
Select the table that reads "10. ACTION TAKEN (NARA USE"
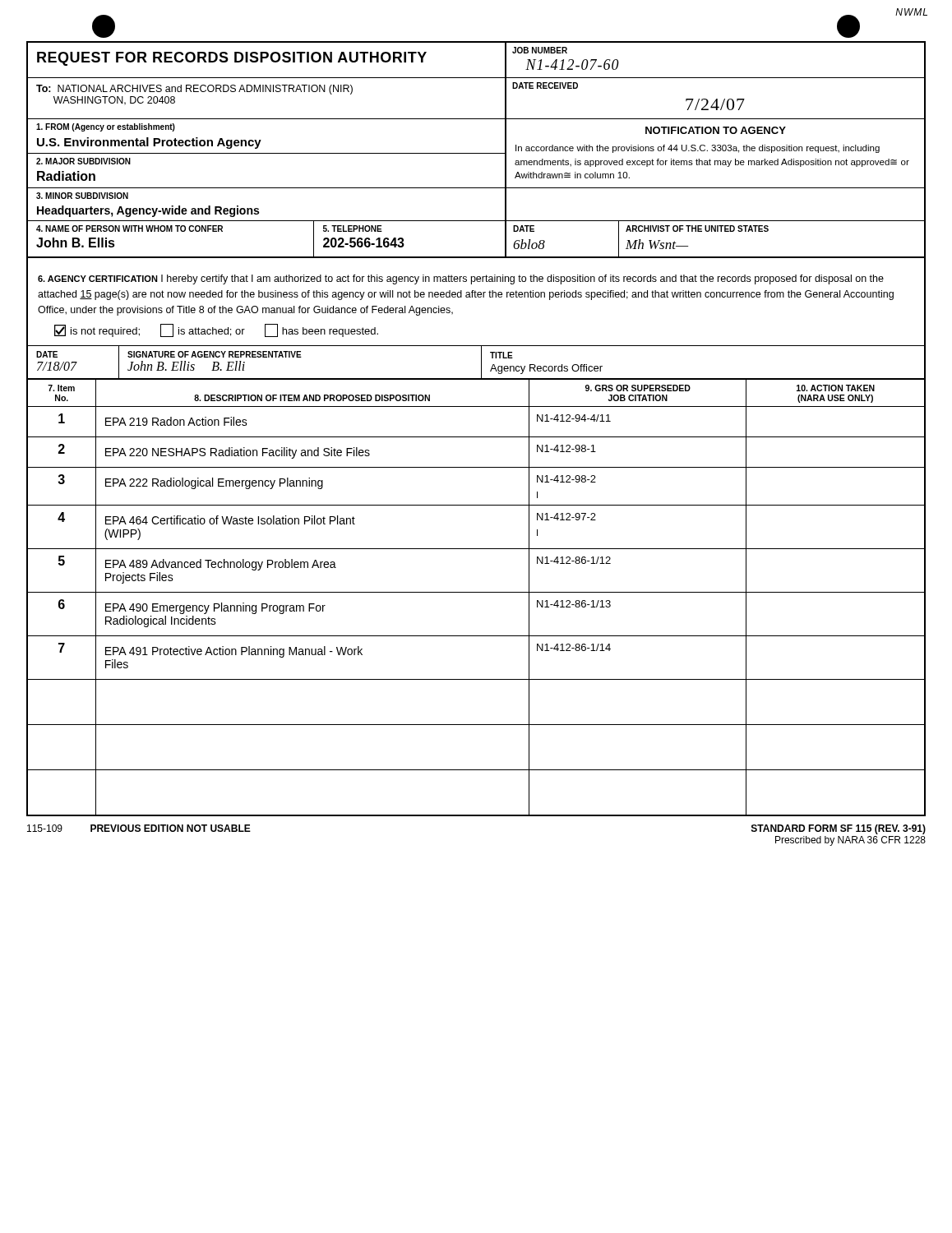pyautogui.click(x=476, y=598)
